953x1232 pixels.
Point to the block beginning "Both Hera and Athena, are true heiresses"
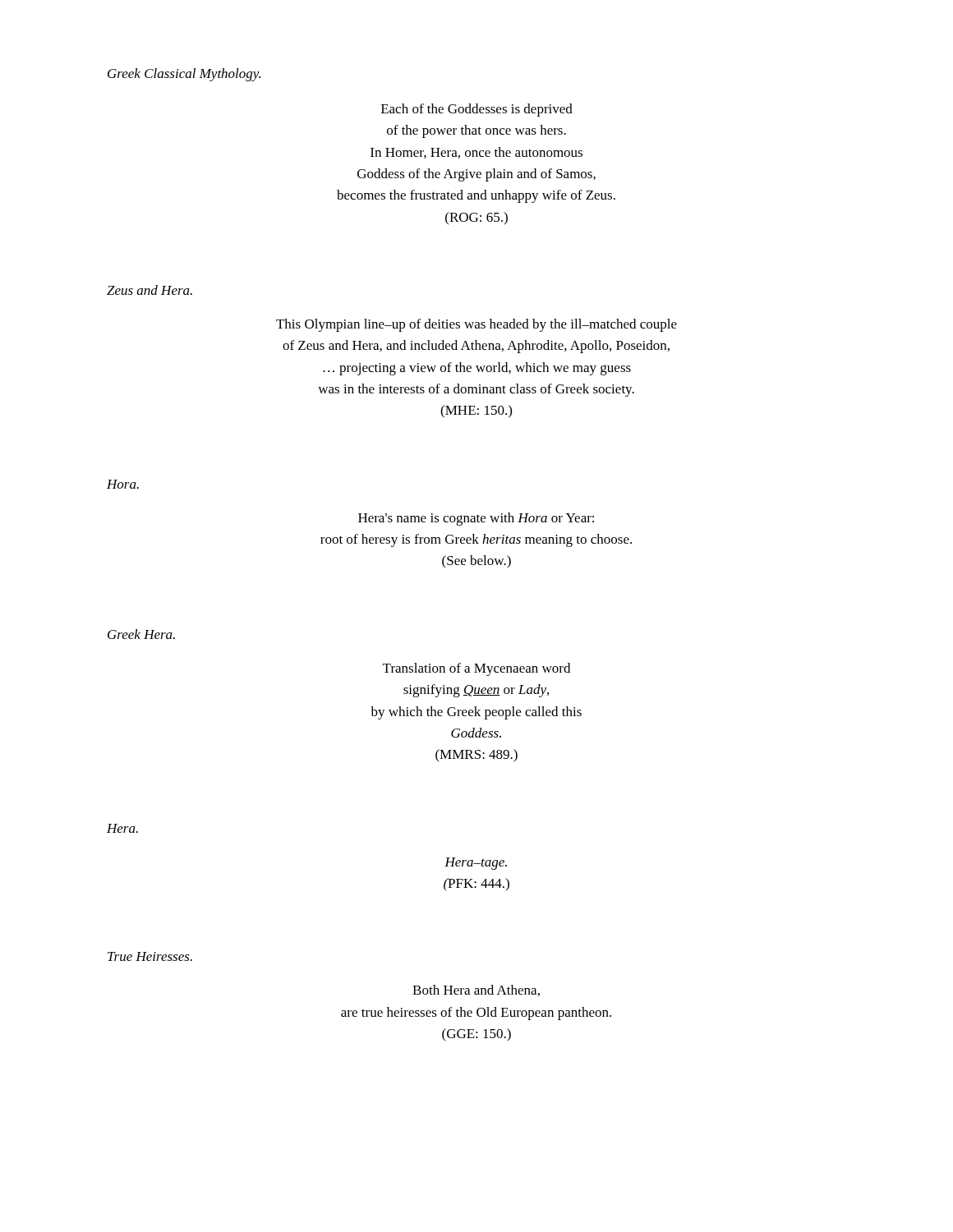point(476,1012)
